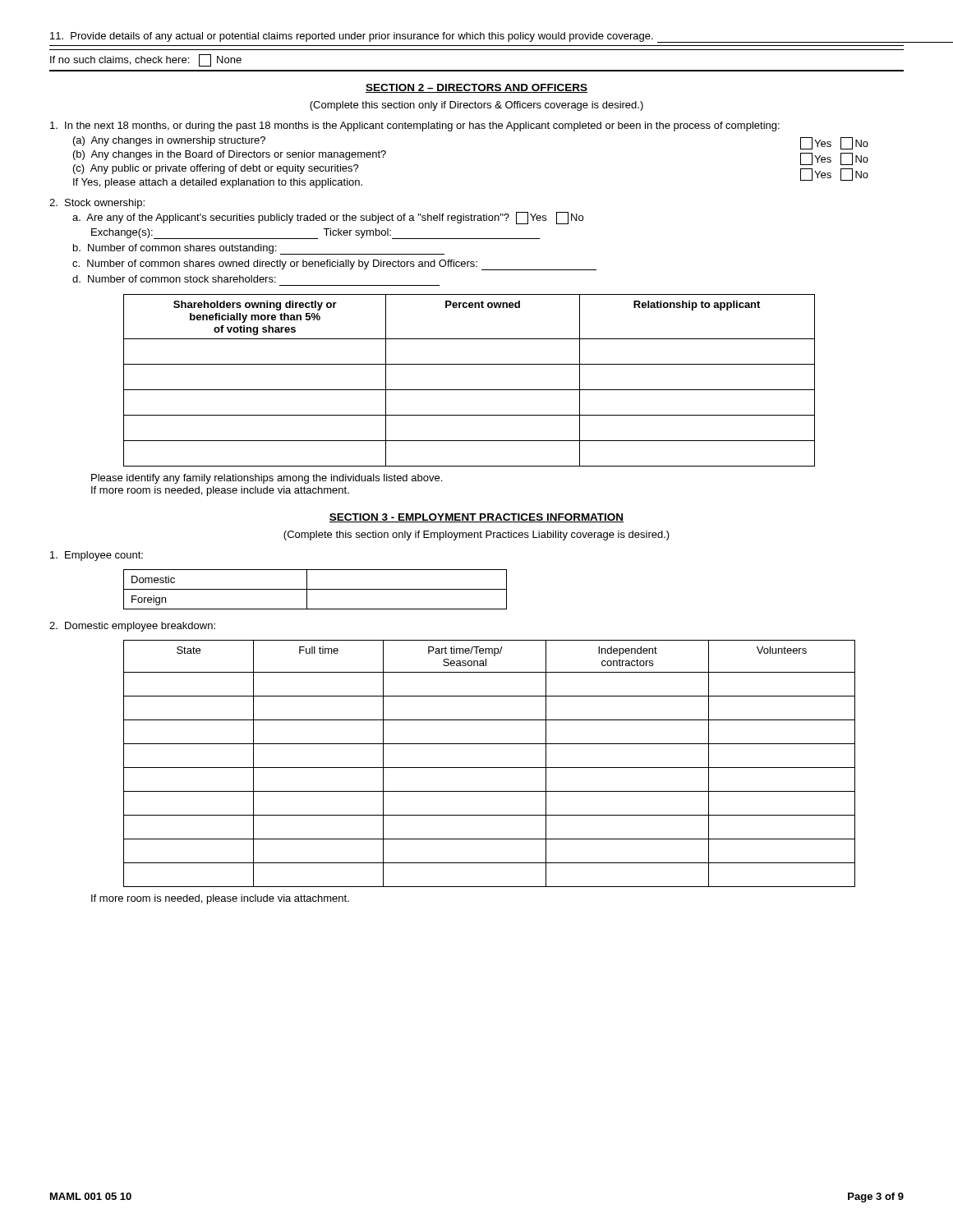The image size is (953, 1232).
Task: Click on the block starting "SECTION 3 - EMPLOYMENT PRACTICES INFORMATION"
Action: 476,517
